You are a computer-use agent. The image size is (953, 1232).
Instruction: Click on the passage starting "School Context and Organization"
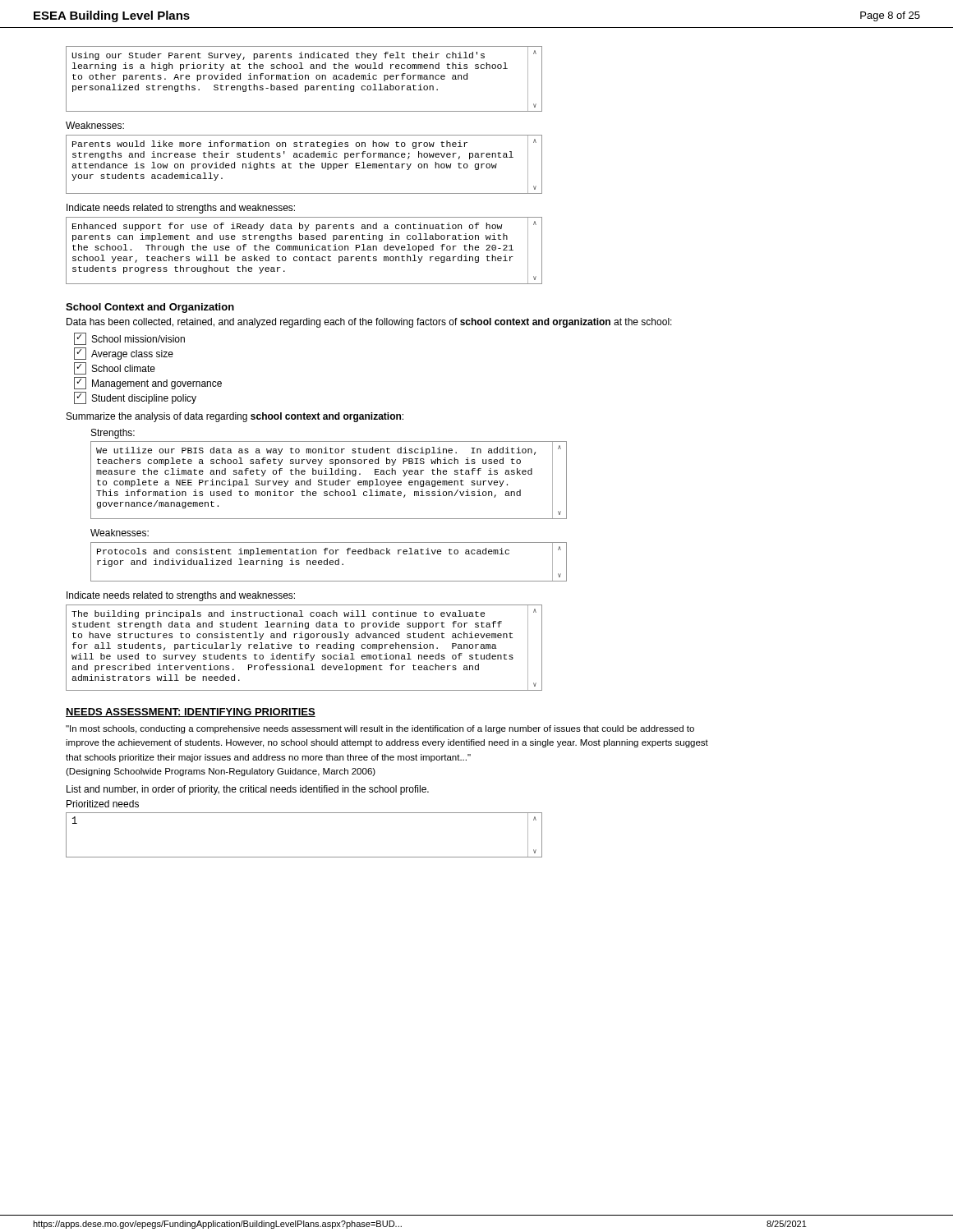point(150,307)
